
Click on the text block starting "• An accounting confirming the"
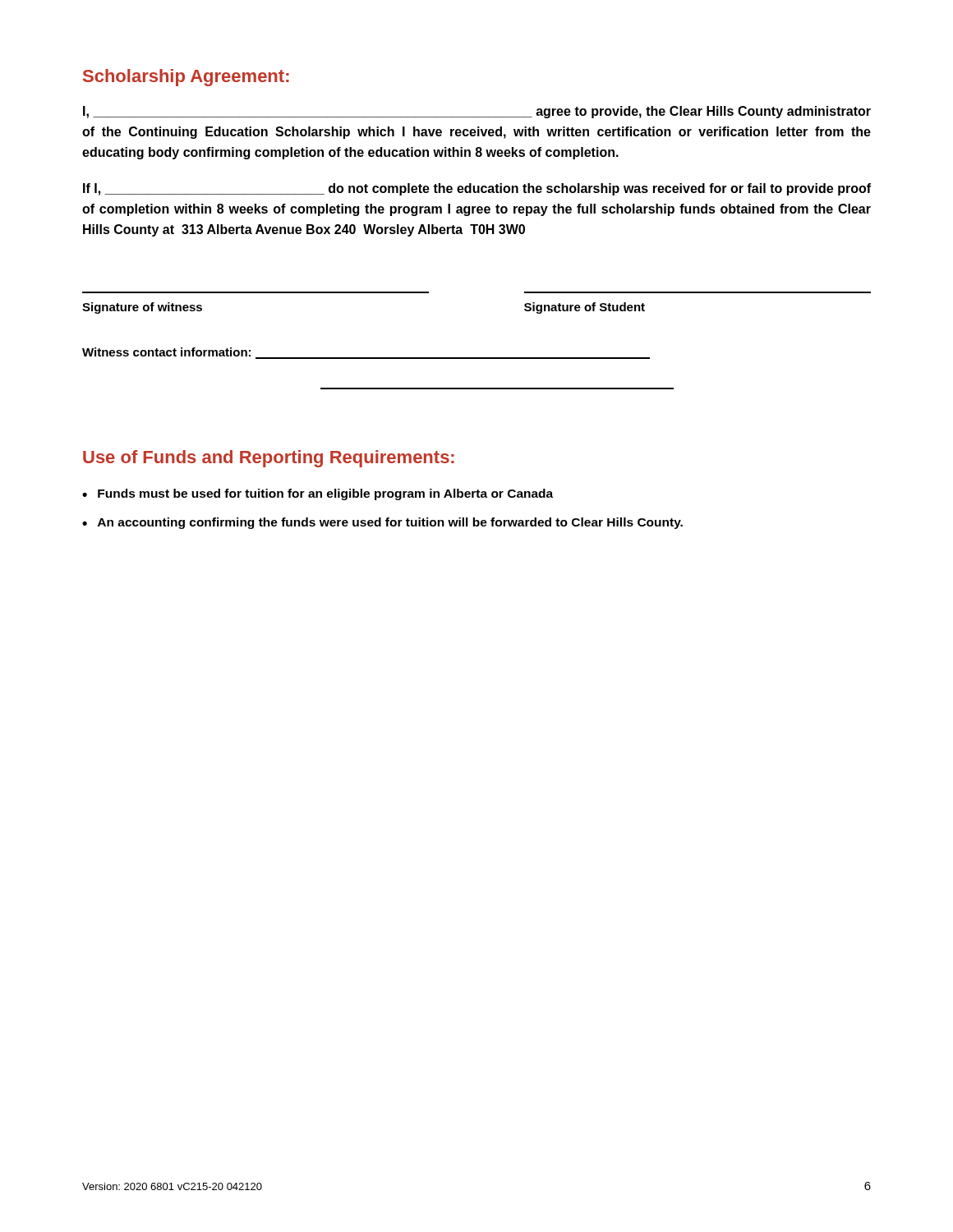[x=383, y=524]
